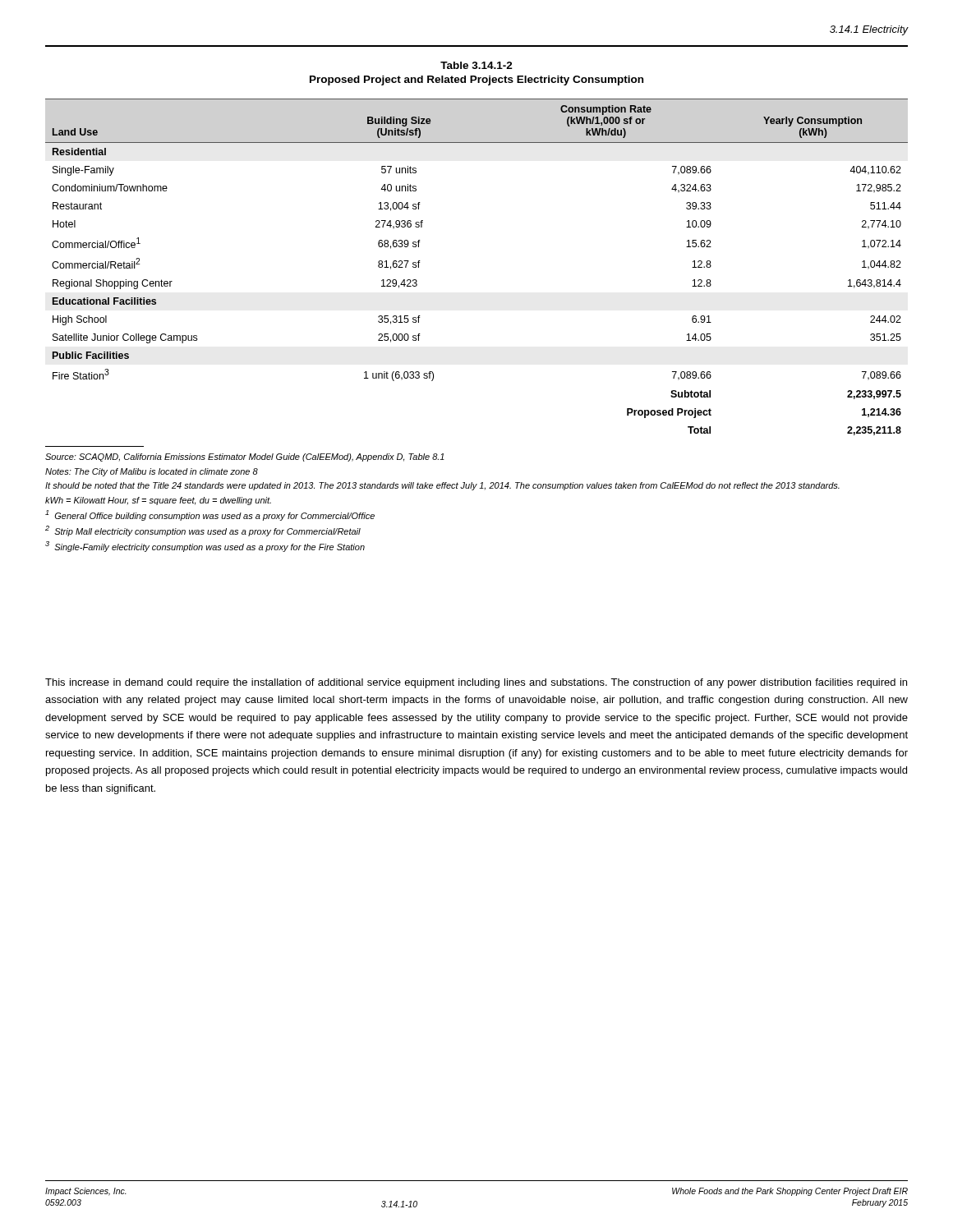953x1232 pixels.
Task: Find the table that mentions "Commercial/Retail 2"
Action: [x=476, y=327]
